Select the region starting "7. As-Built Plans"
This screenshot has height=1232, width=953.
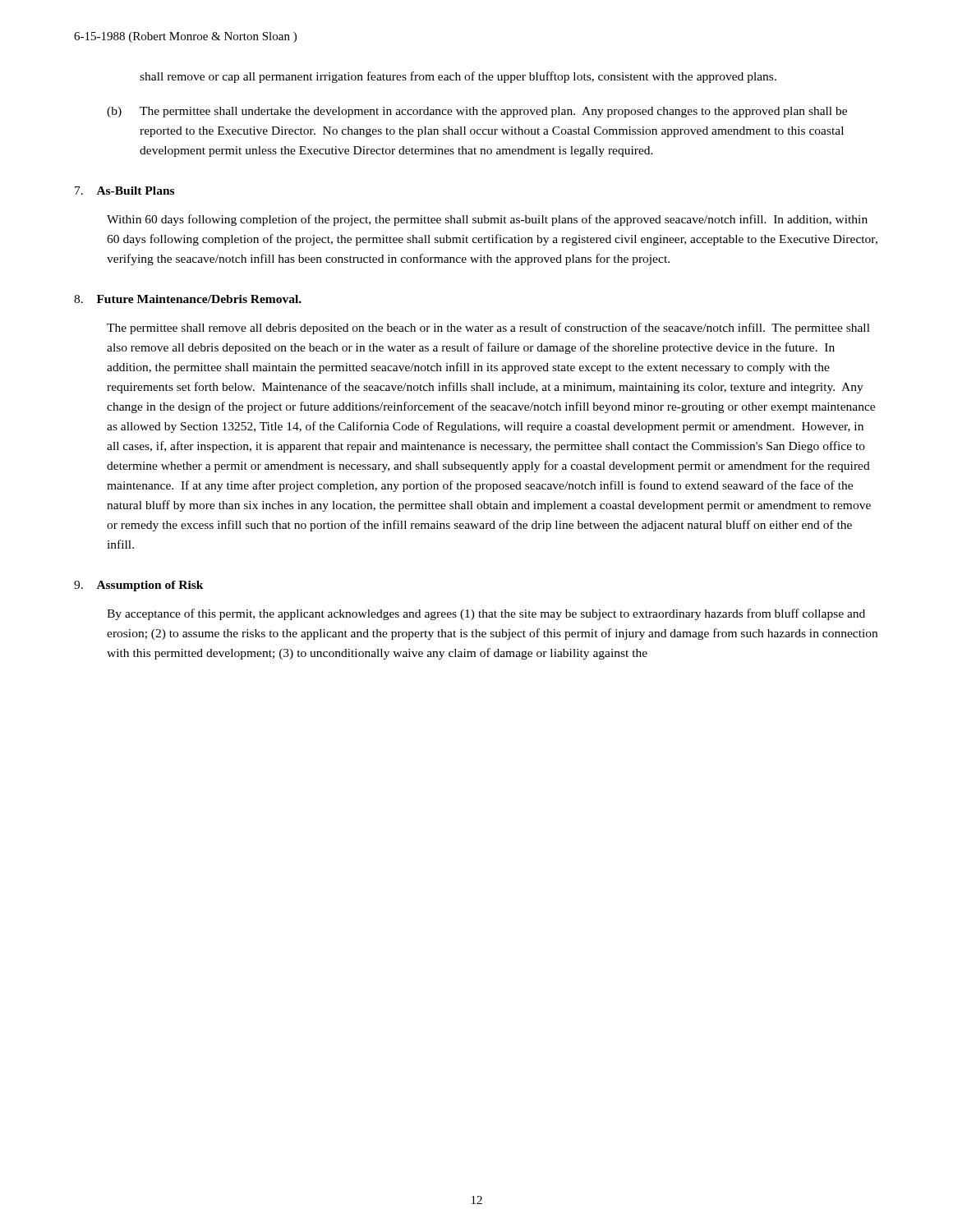124,190
